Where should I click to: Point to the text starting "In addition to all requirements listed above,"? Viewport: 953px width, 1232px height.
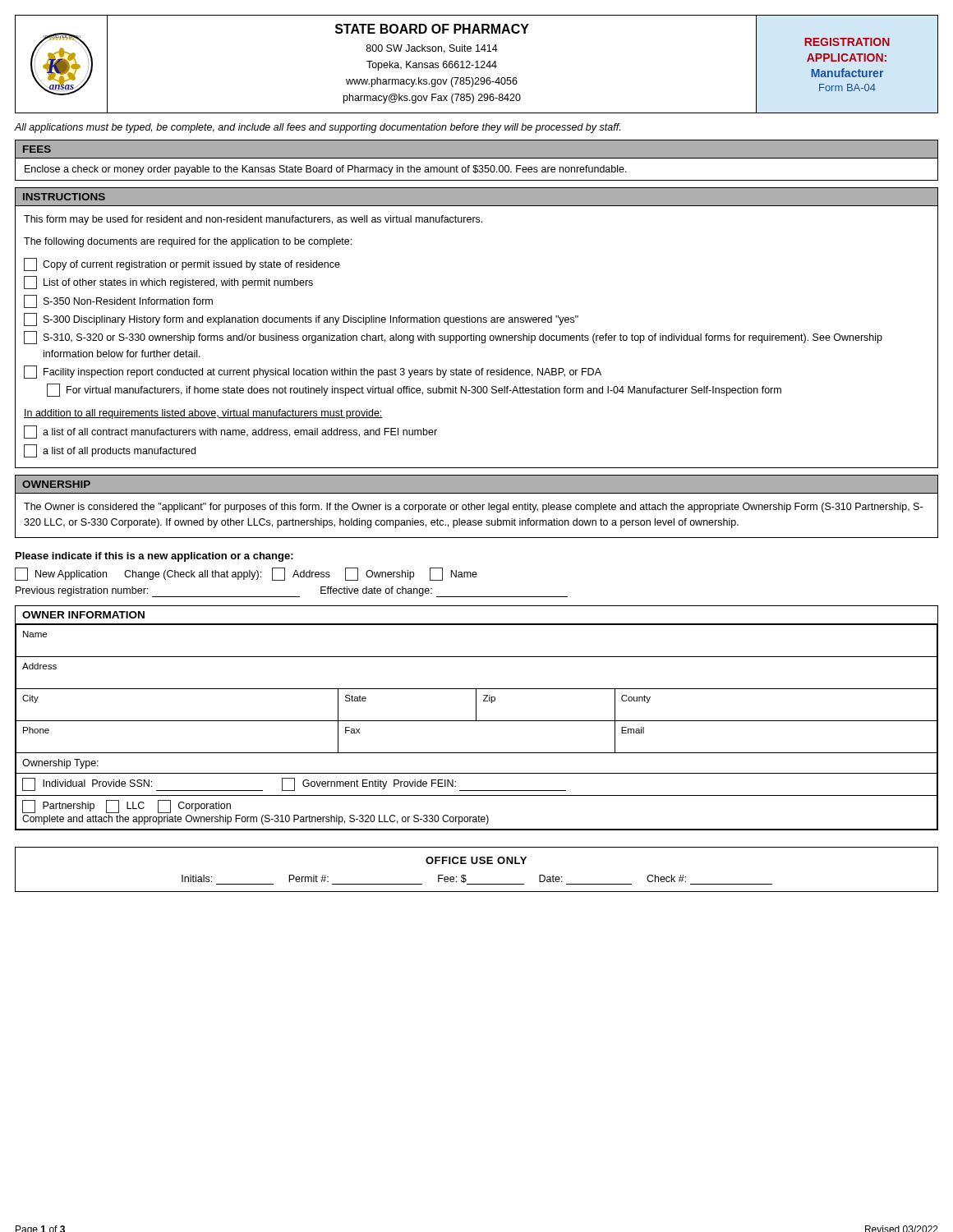203,413
